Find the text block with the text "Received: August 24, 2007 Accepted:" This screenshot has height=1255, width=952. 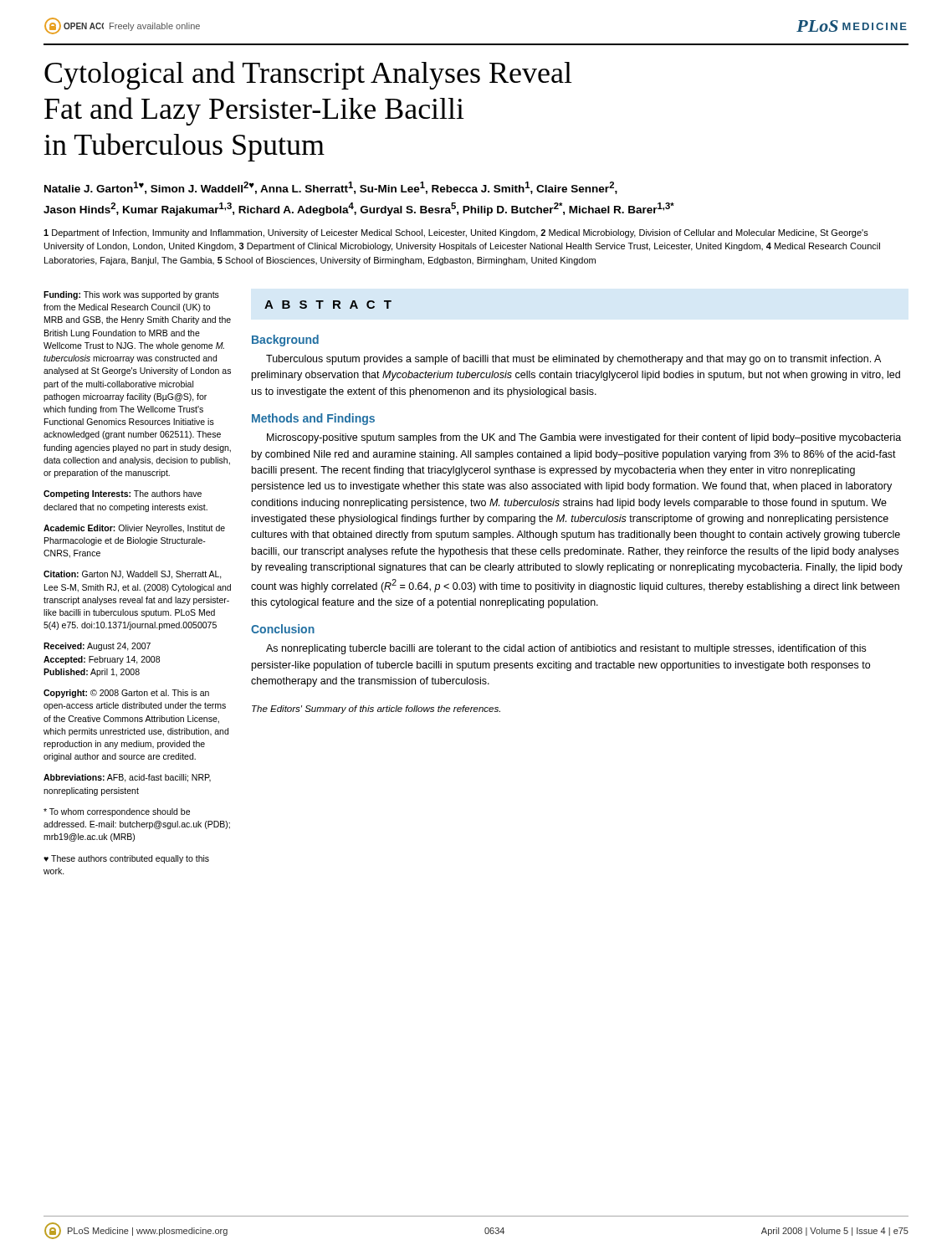click(x=138, y=660)
